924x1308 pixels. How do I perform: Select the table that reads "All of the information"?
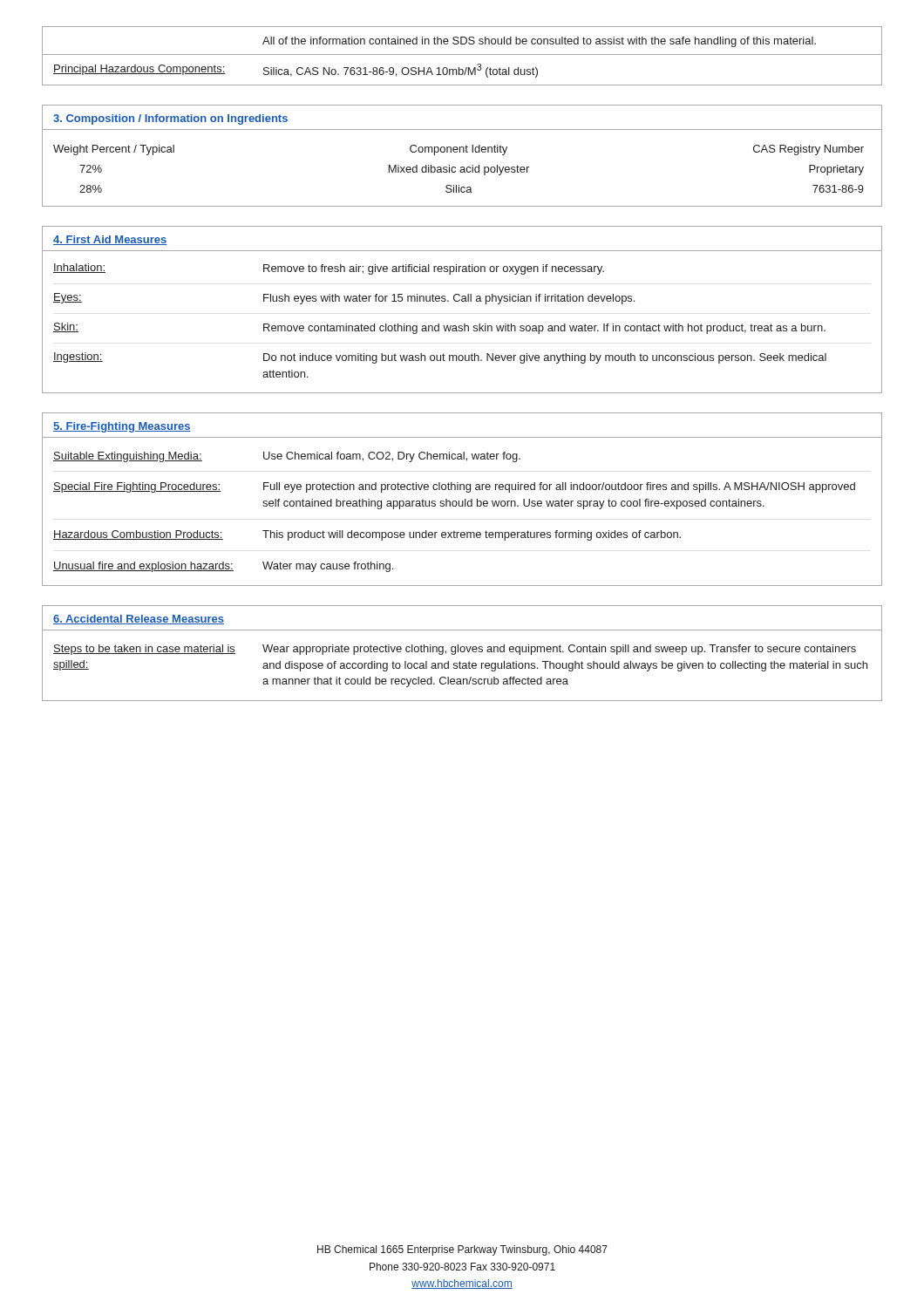click(x=462, y=56)
